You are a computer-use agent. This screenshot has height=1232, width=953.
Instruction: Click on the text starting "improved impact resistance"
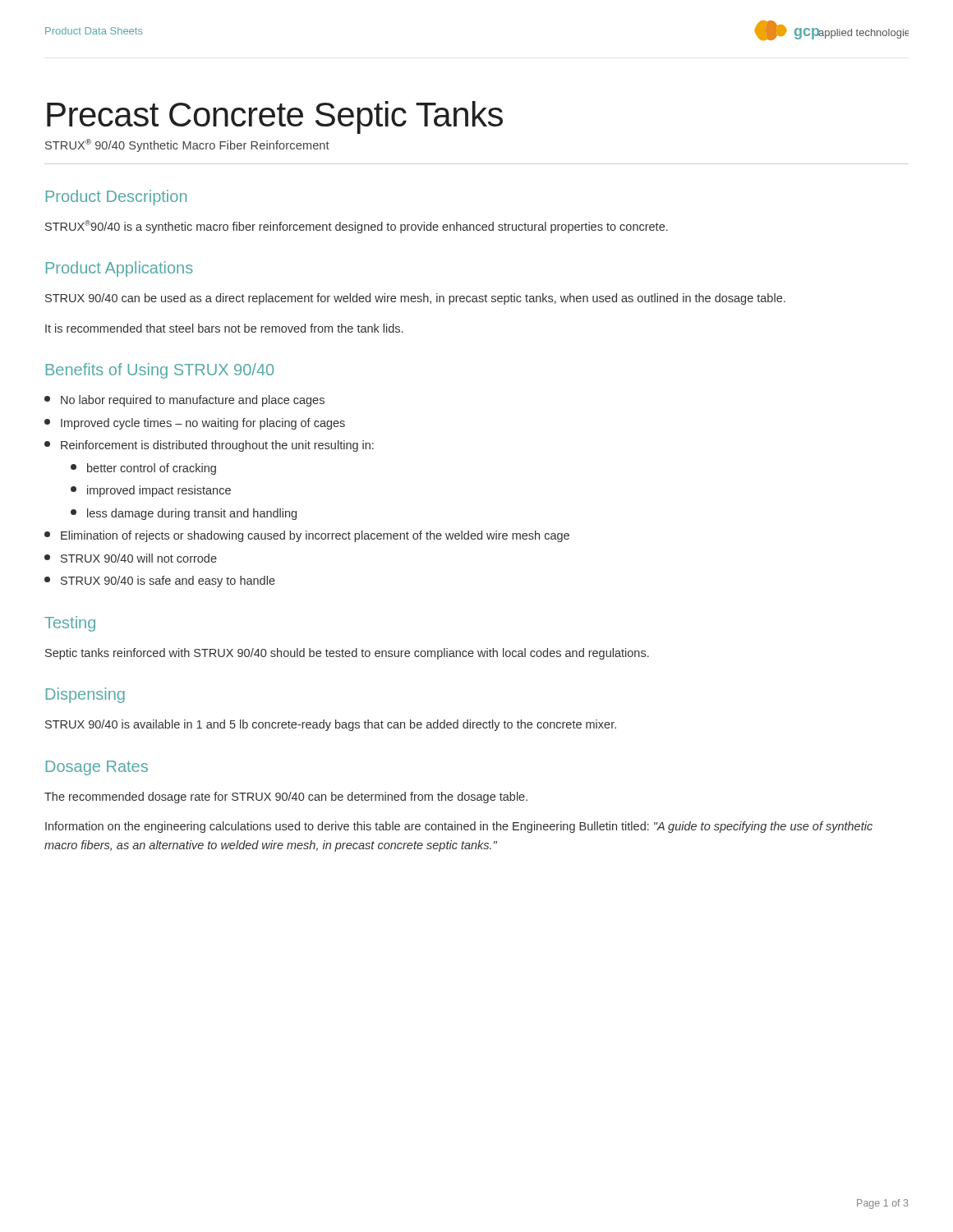tap(151, 491)
